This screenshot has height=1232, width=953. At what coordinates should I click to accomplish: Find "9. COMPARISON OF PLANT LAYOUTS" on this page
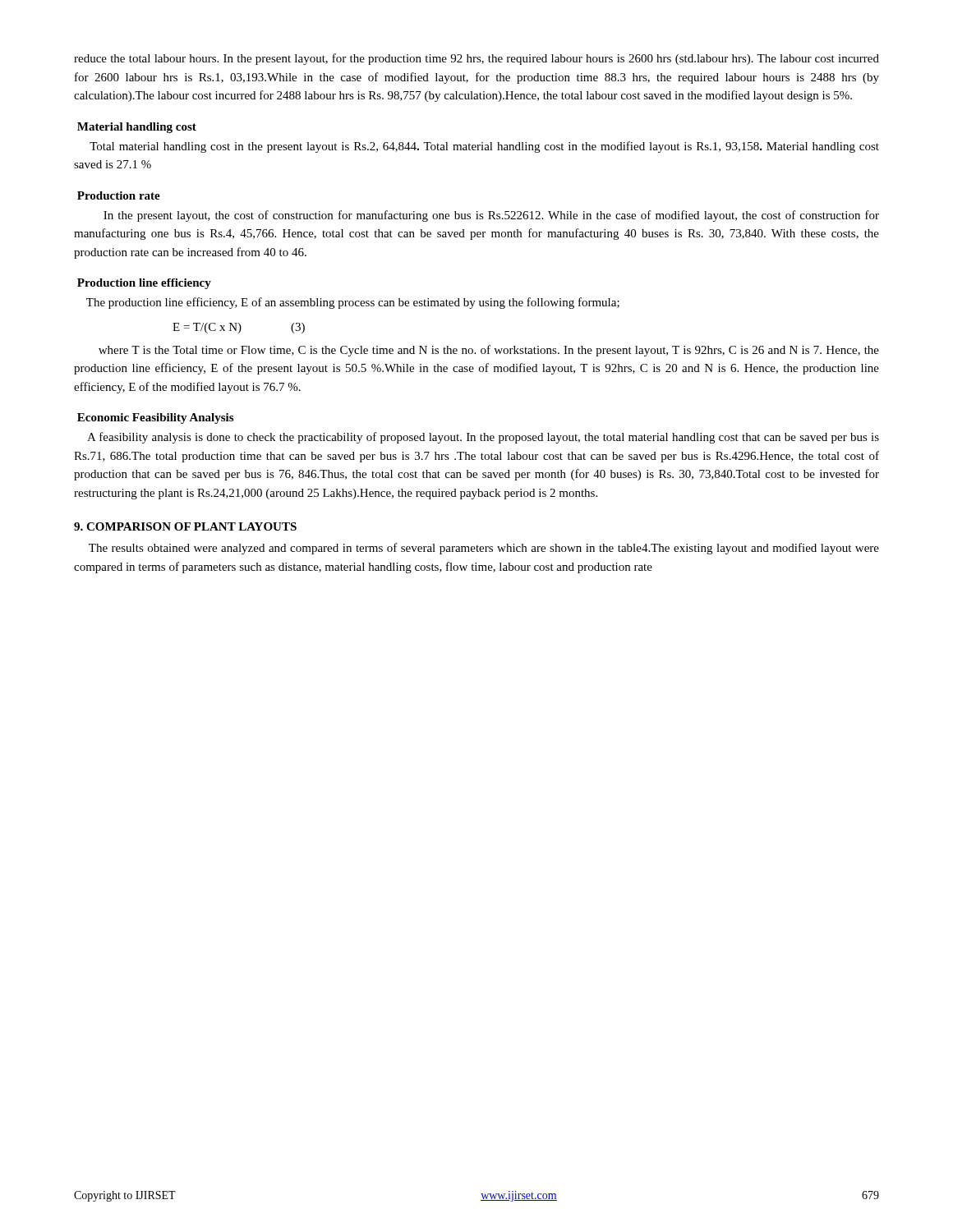tap(185, 526)
